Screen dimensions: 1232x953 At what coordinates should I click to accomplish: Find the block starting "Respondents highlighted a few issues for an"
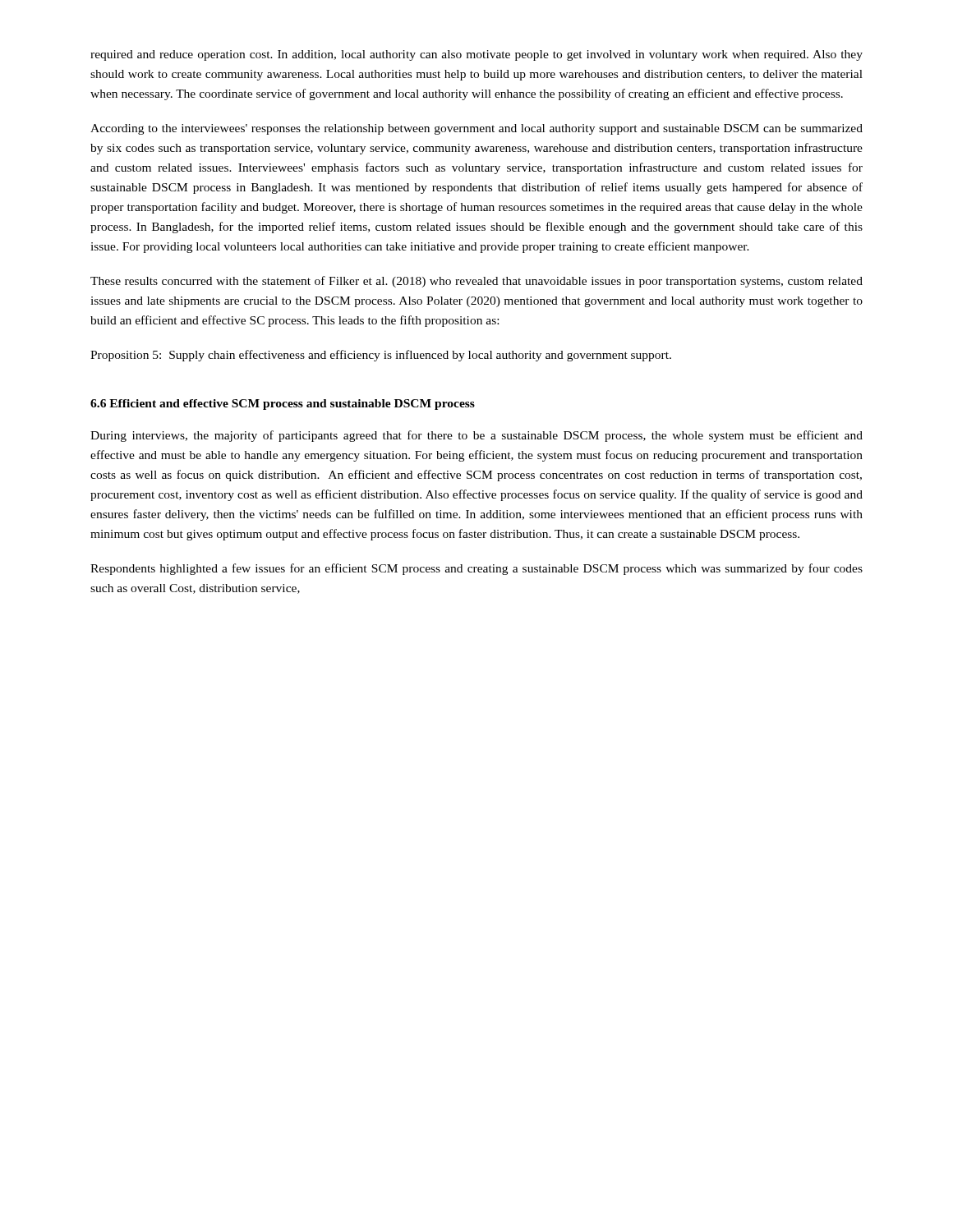[x=476, y=578]
